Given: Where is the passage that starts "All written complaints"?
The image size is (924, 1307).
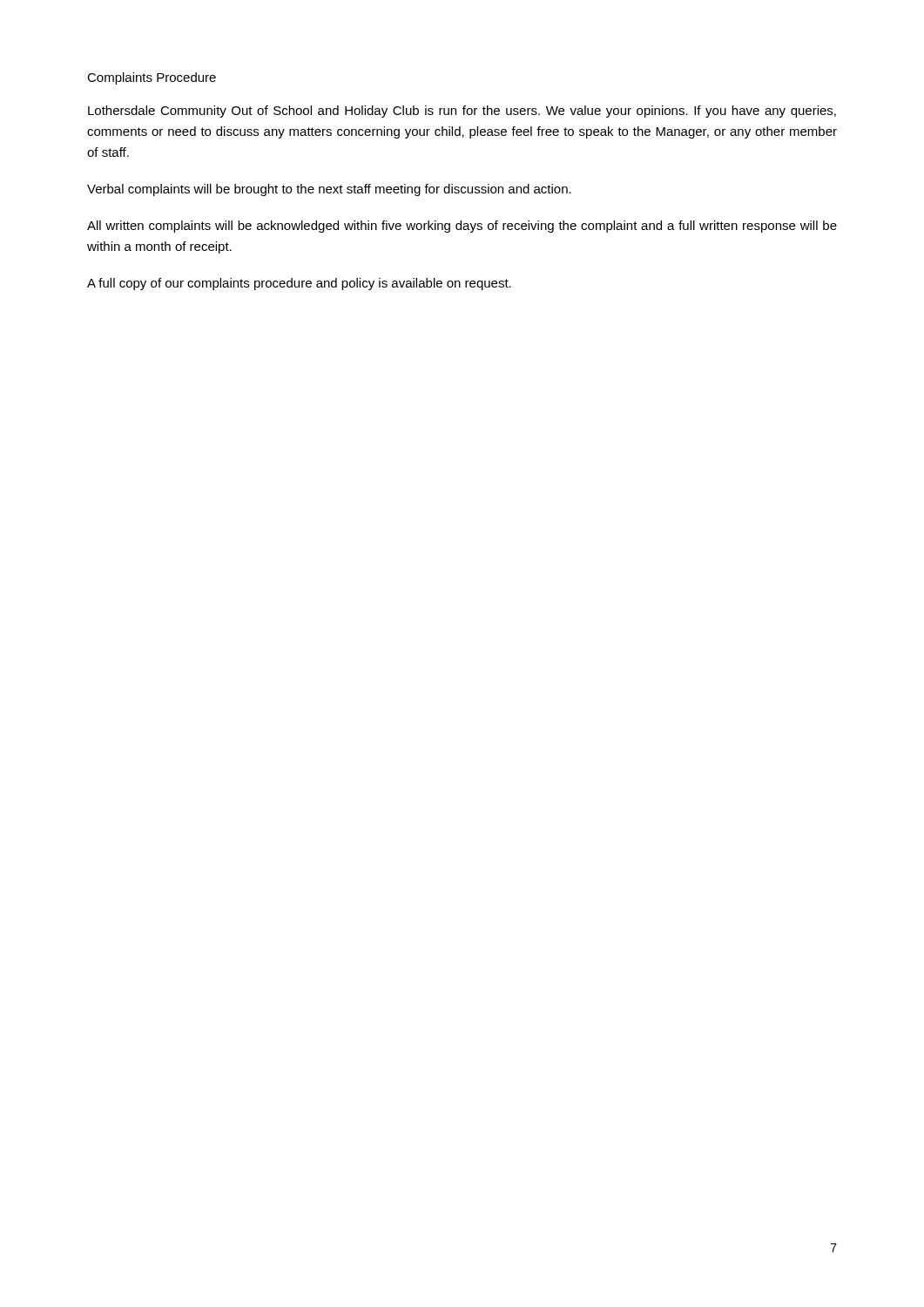Looking at the screenshot, I should 462,236.
